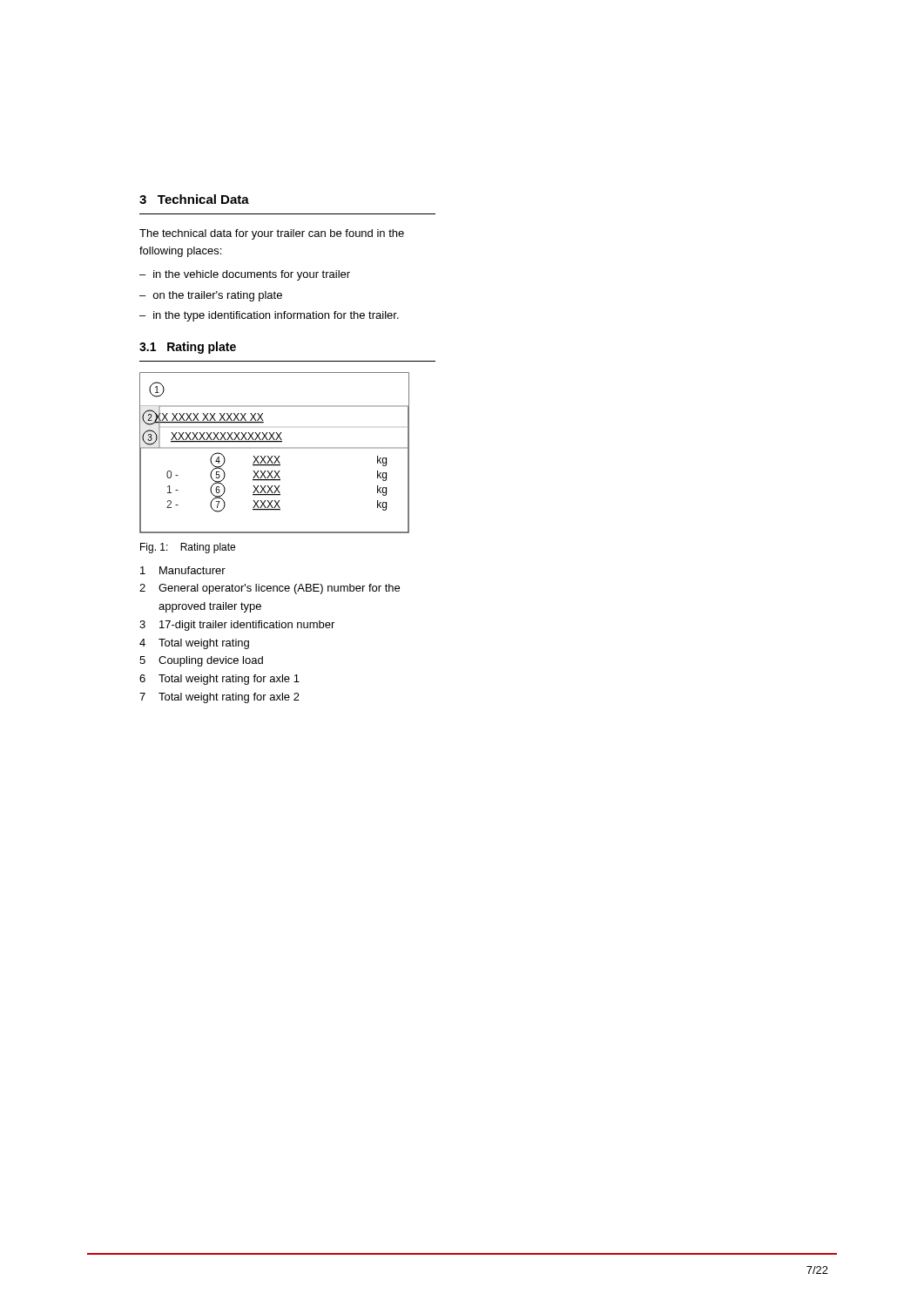Screen dimensions: 1307x924
Task: Select the region starting "4 Total weight rating"
Action: point(194,644)
